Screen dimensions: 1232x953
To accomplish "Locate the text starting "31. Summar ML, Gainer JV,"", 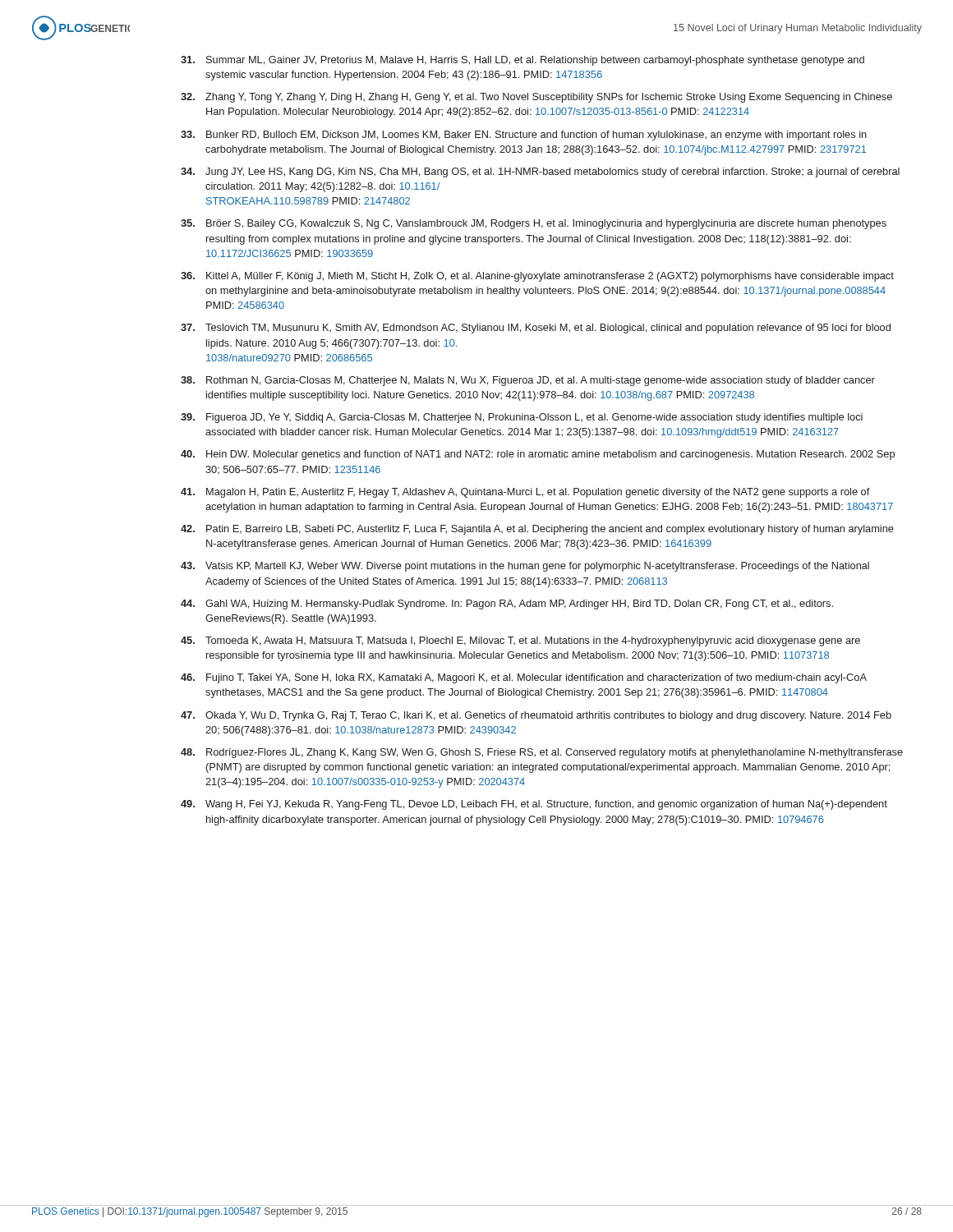I will 542,68.
